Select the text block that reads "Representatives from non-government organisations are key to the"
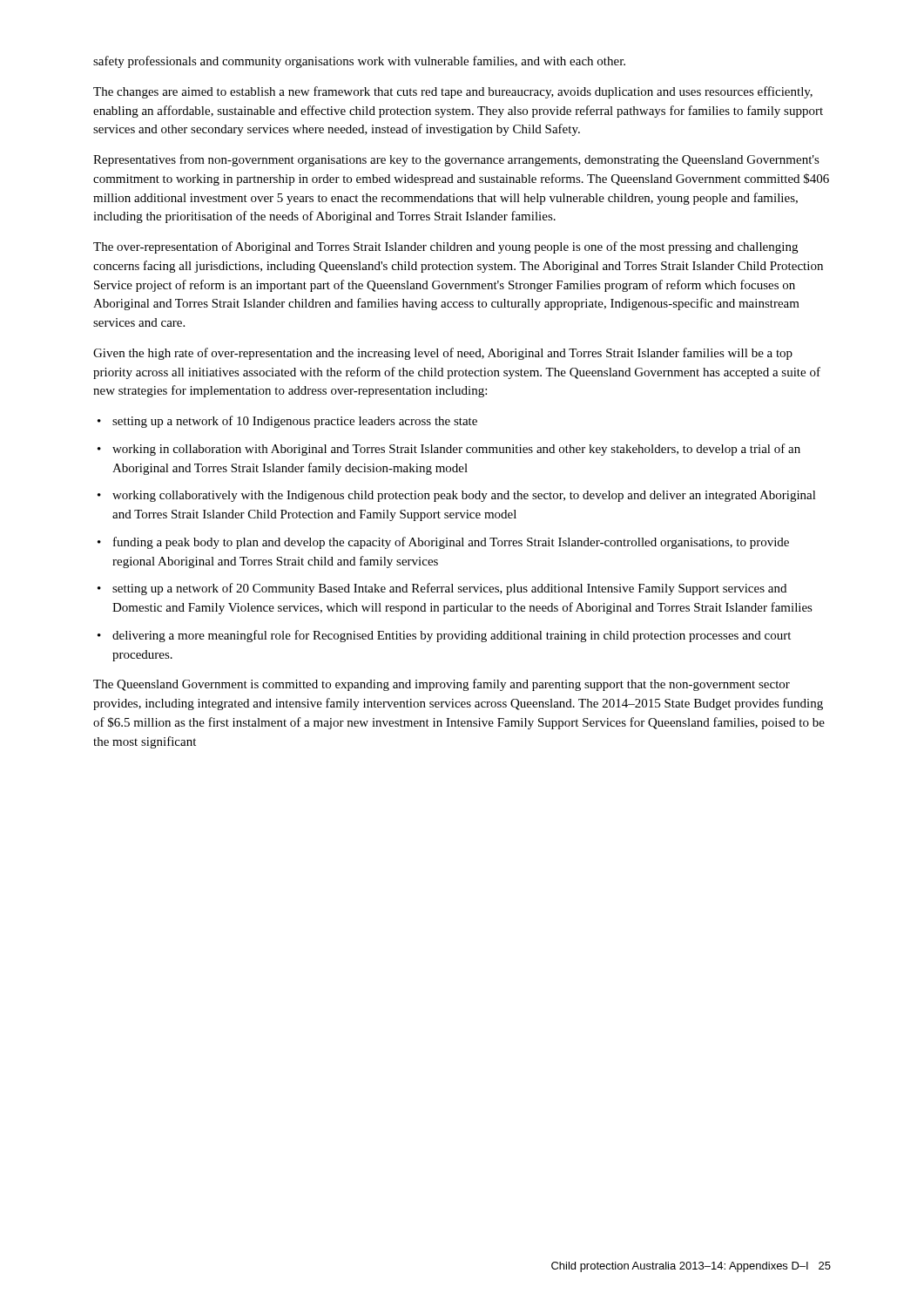Viewport: 924px width, 1307px height. click(x=462, y=189)
